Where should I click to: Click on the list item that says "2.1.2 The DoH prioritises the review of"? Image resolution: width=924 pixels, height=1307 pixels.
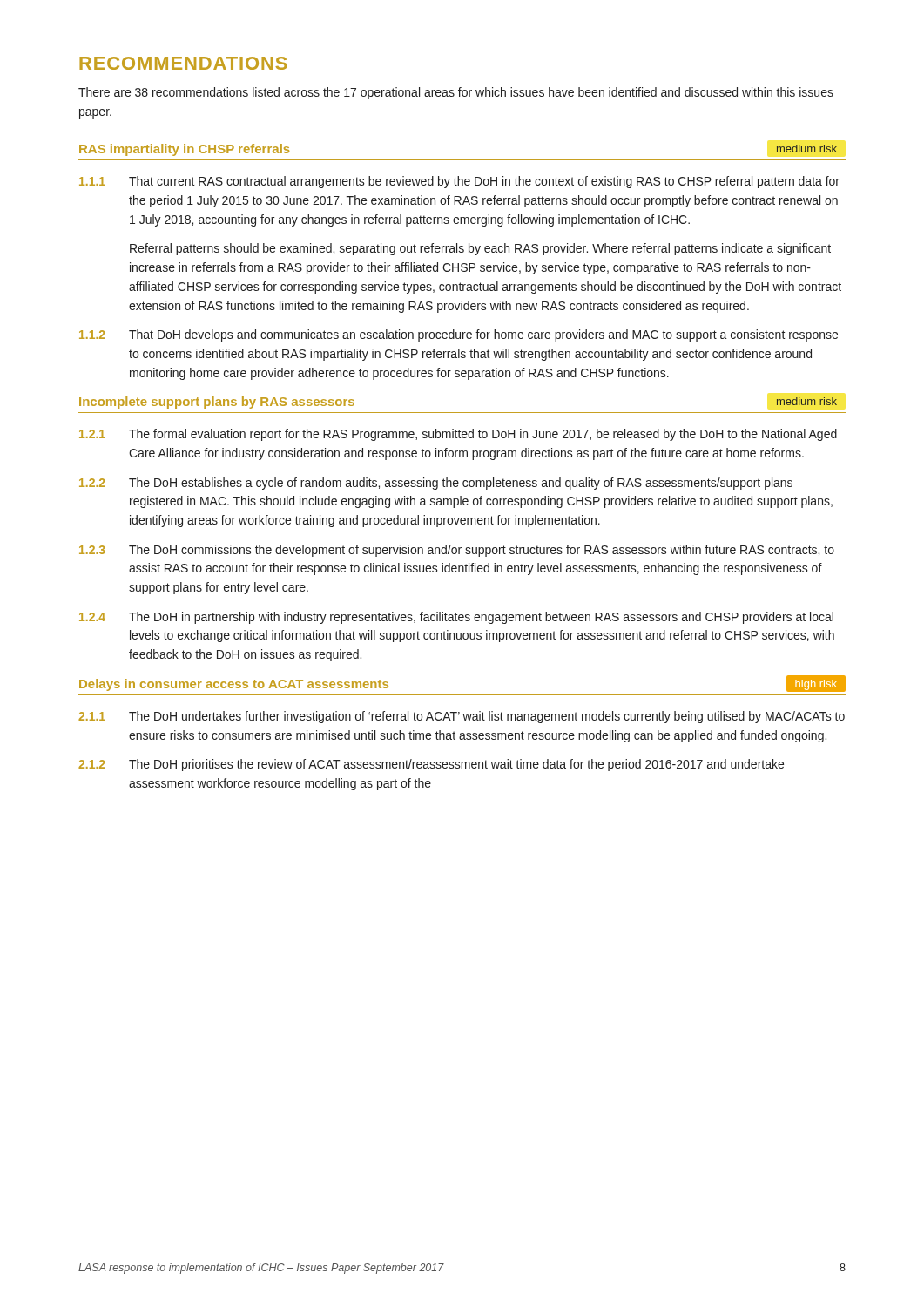point(462,774)
